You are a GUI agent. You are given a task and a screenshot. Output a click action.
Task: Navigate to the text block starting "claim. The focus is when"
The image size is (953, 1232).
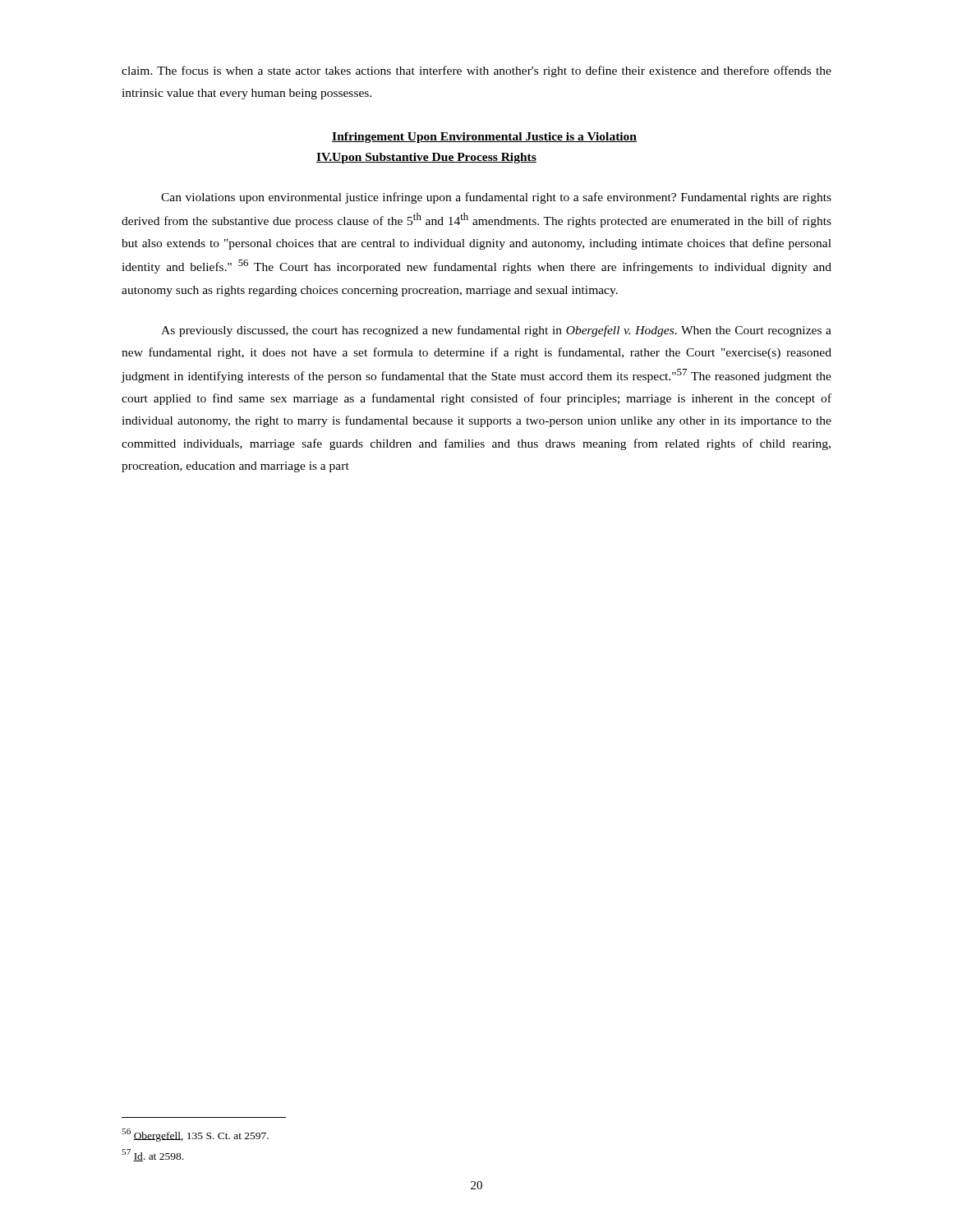[x=476, y=81]
